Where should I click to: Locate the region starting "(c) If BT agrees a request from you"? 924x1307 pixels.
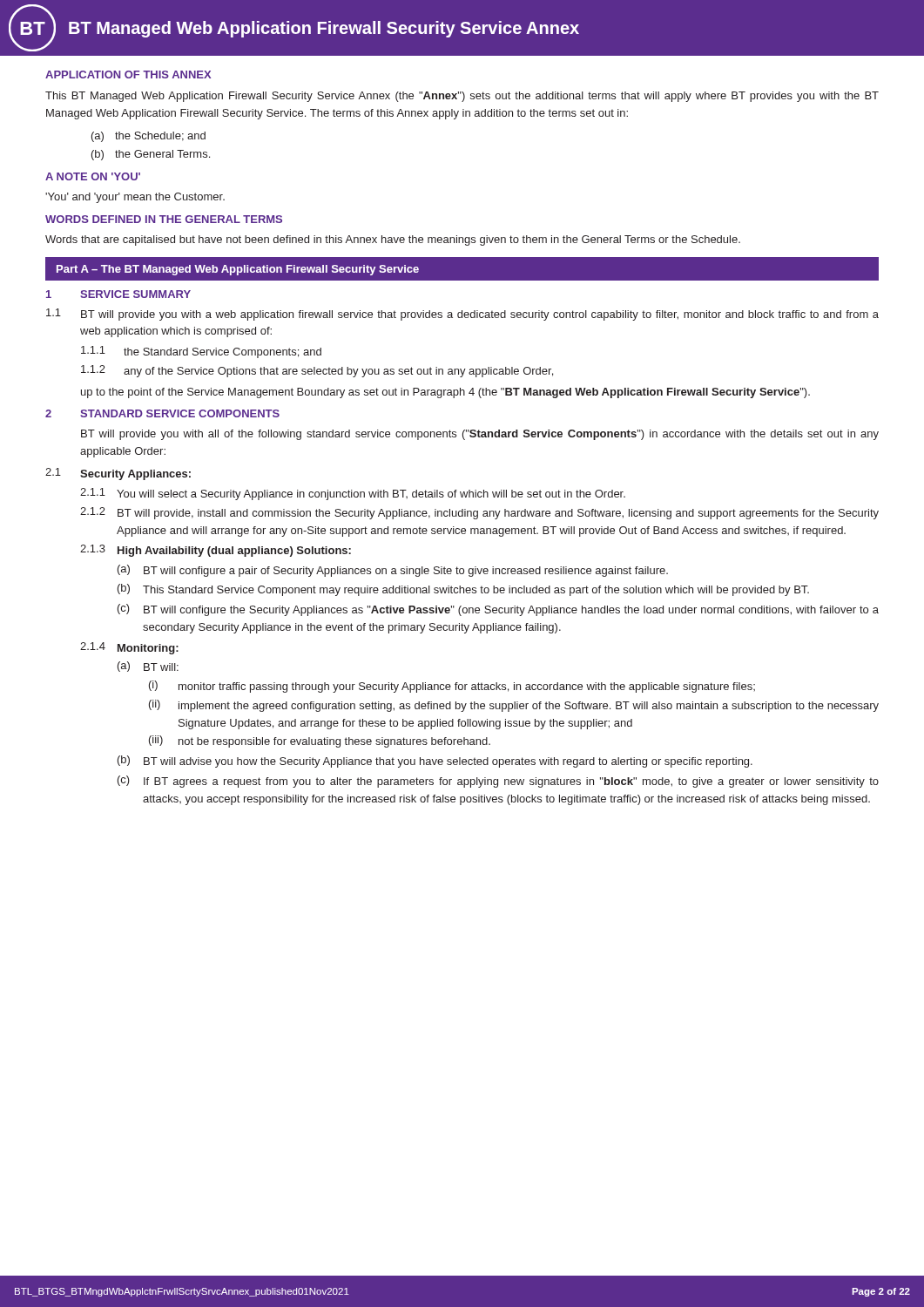click(x=498, y=790)
